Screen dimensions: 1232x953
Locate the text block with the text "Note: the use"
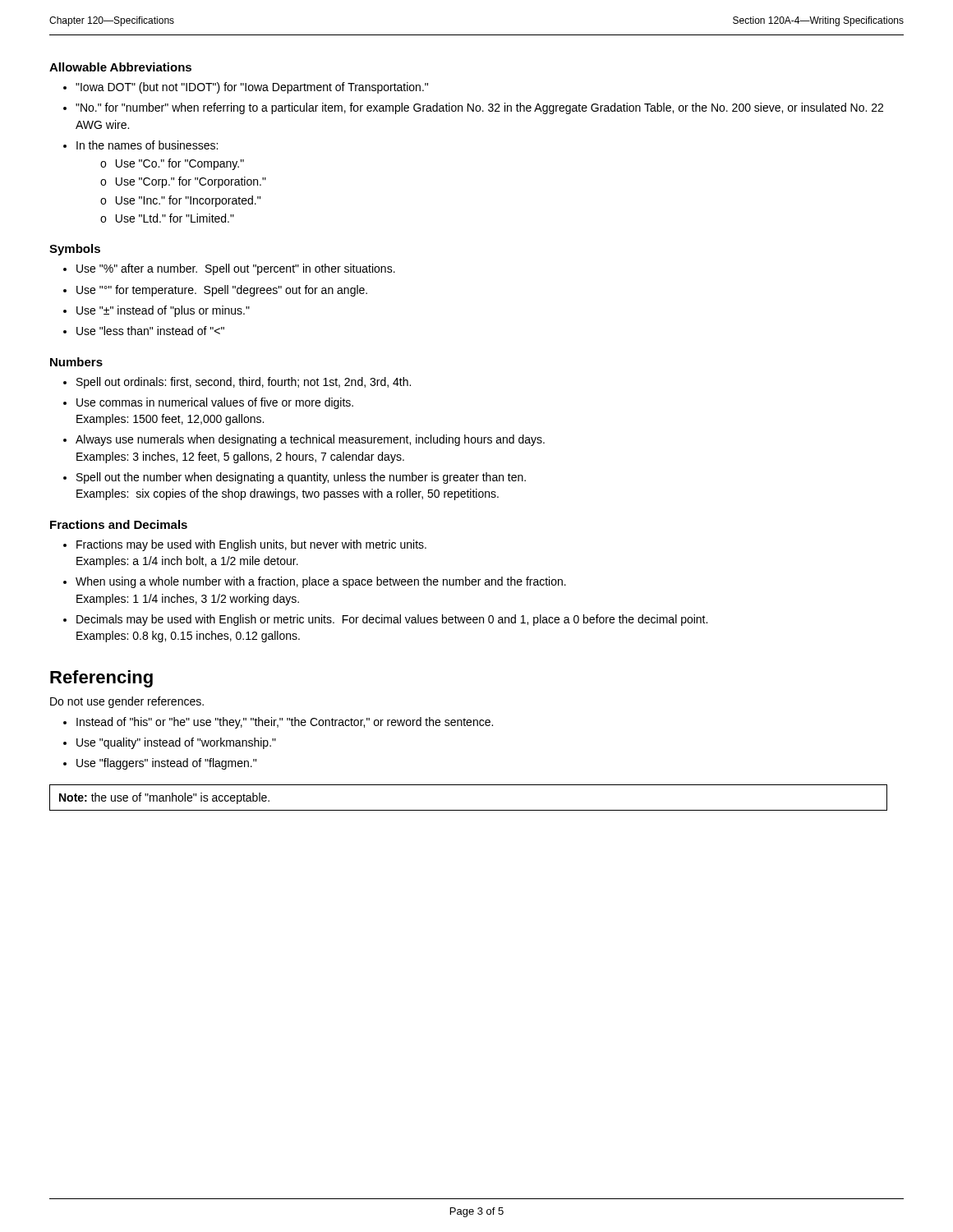(164, 797)
